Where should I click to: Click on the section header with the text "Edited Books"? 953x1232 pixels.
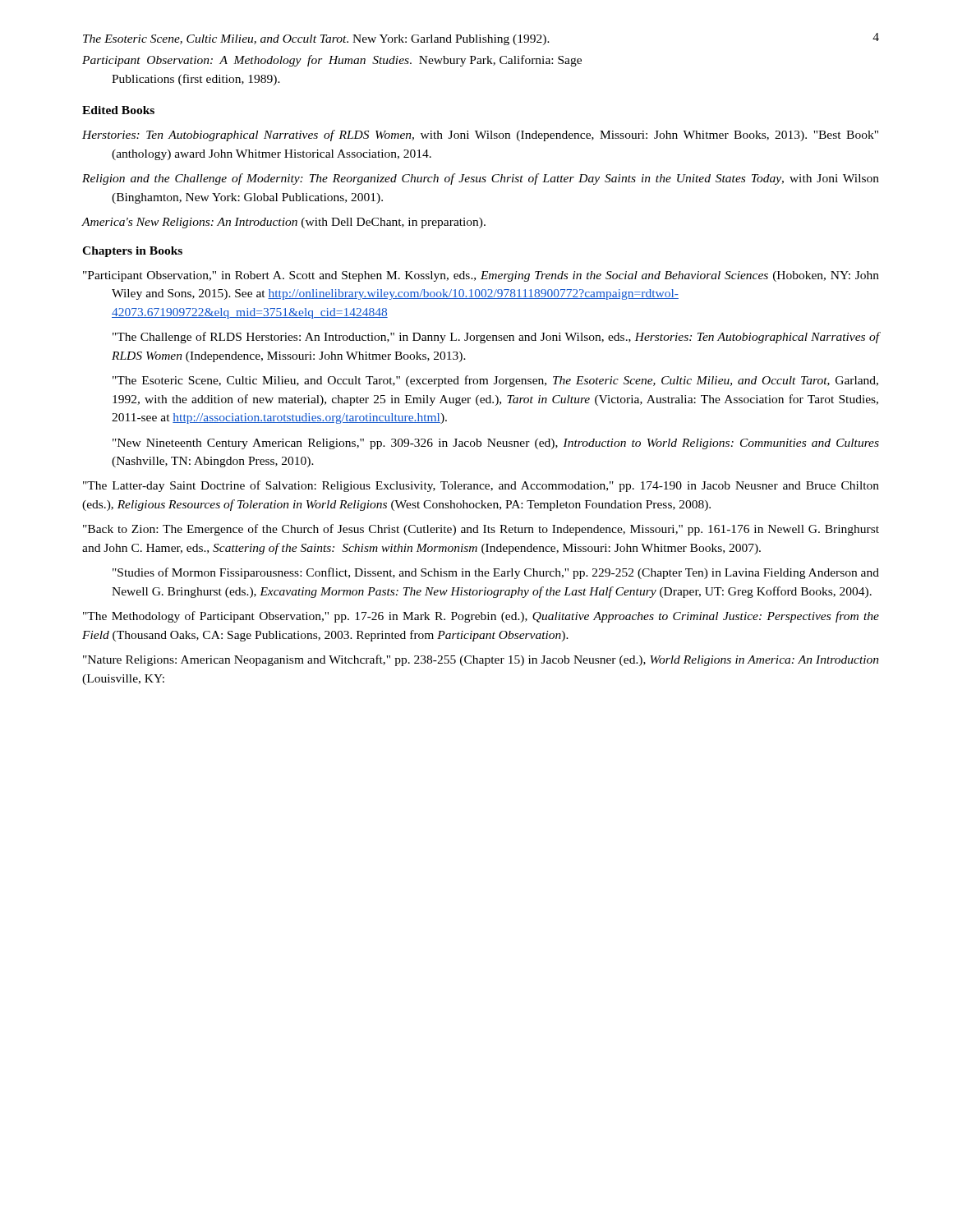[118, 110]
